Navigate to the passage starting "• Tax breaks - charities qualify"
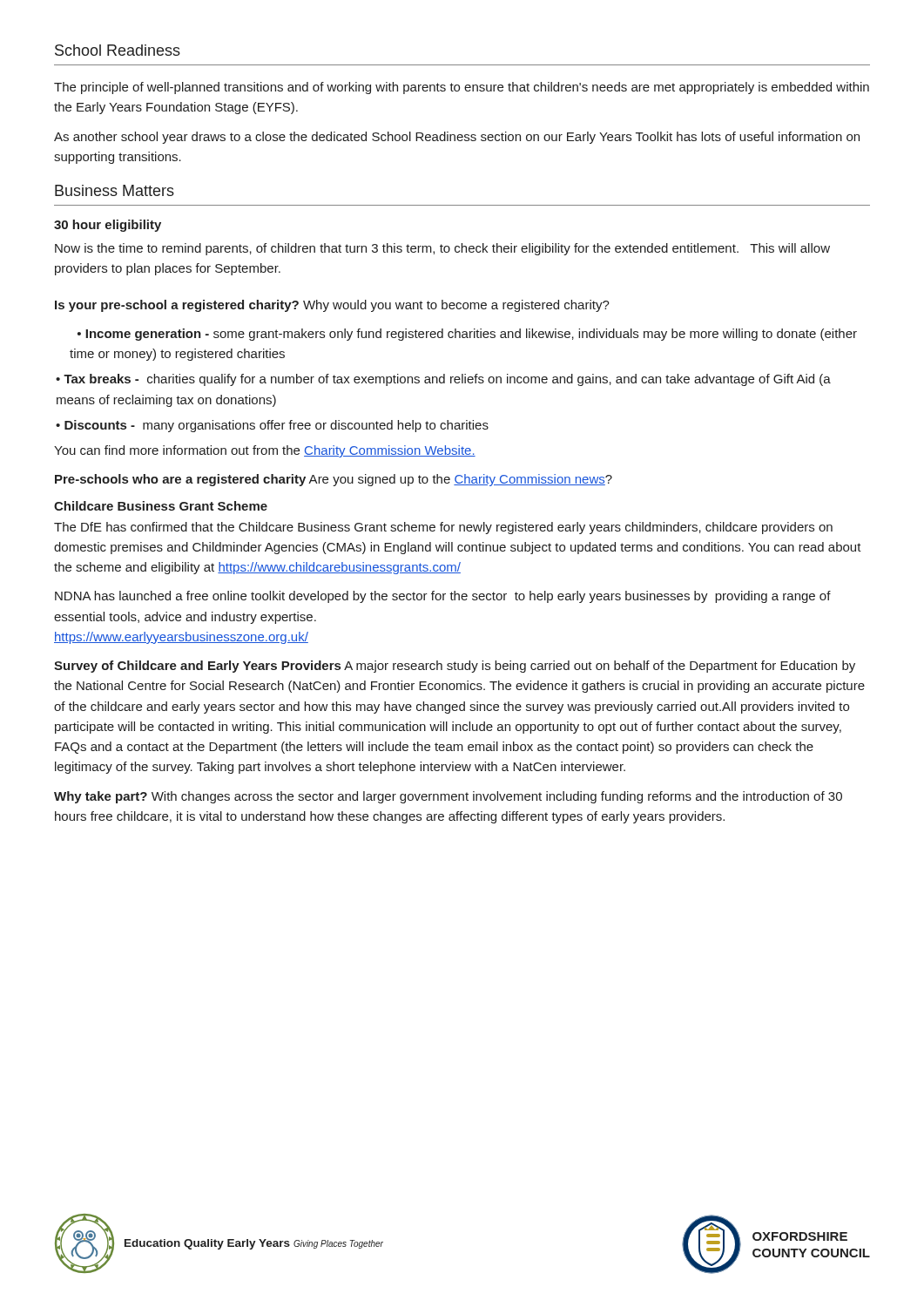The image size is (924, 1307). 443,389
